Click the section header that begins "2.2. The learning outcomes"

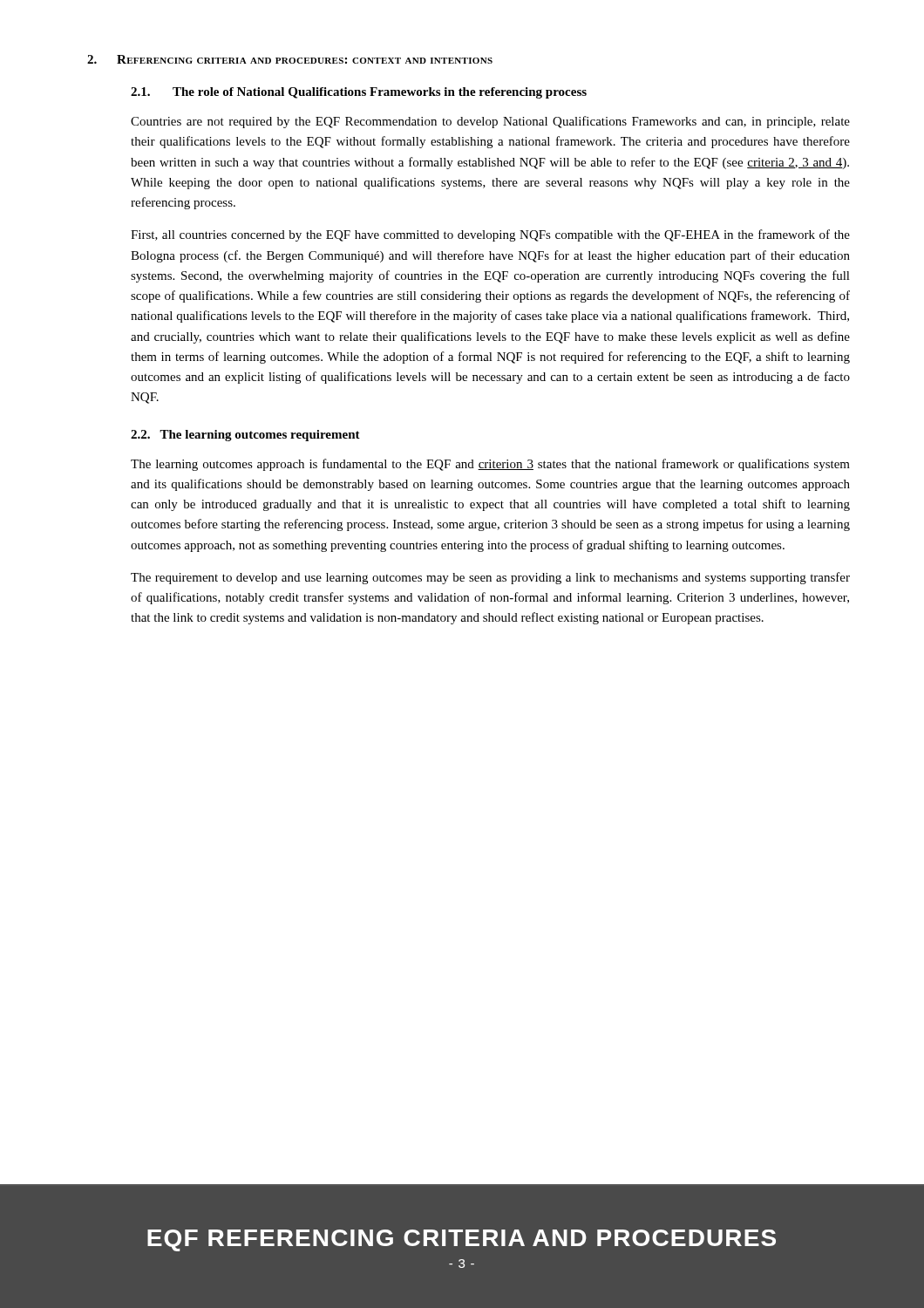point(245,434)
